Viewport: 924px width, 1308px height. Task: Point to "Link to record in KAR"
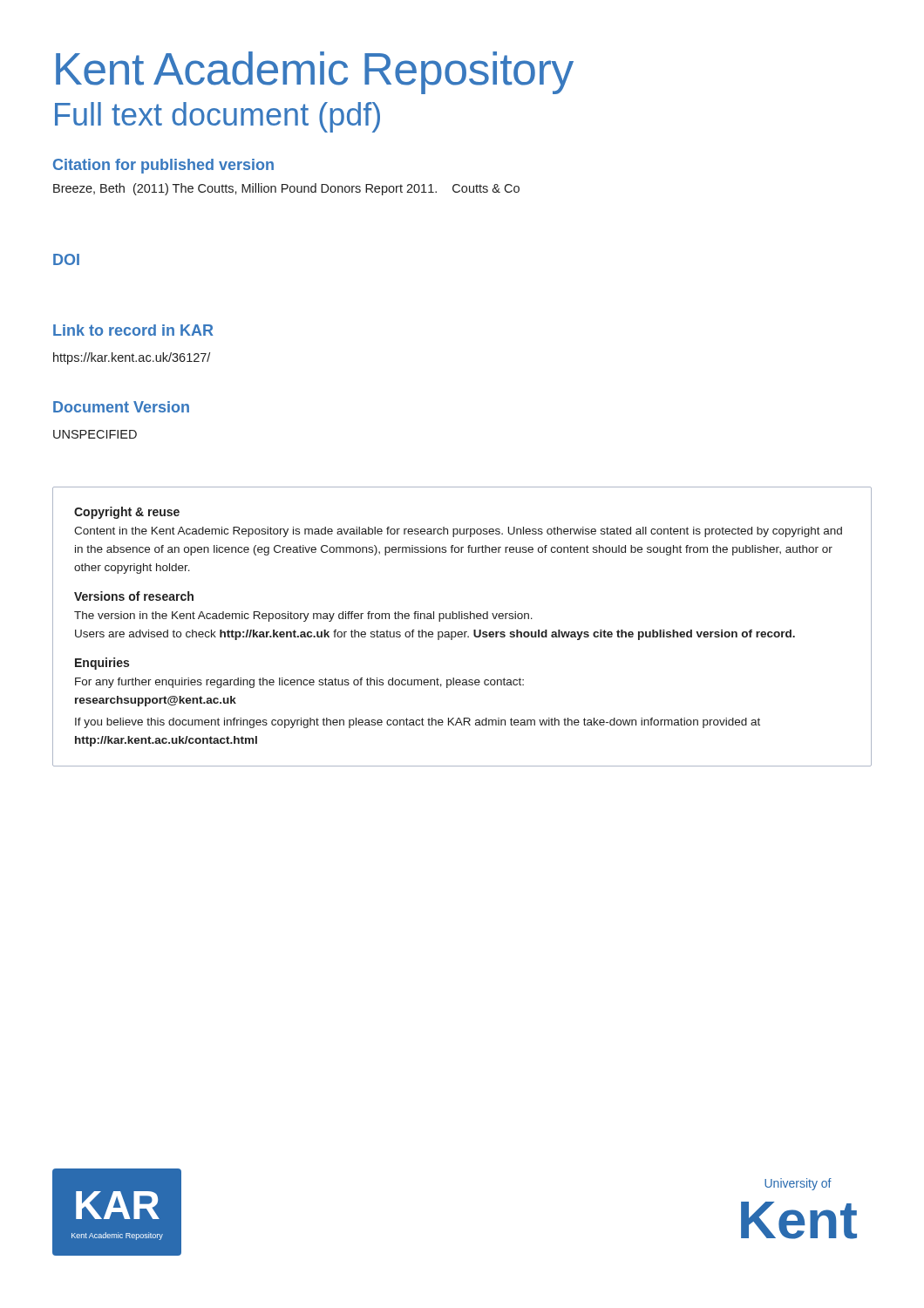133,330
